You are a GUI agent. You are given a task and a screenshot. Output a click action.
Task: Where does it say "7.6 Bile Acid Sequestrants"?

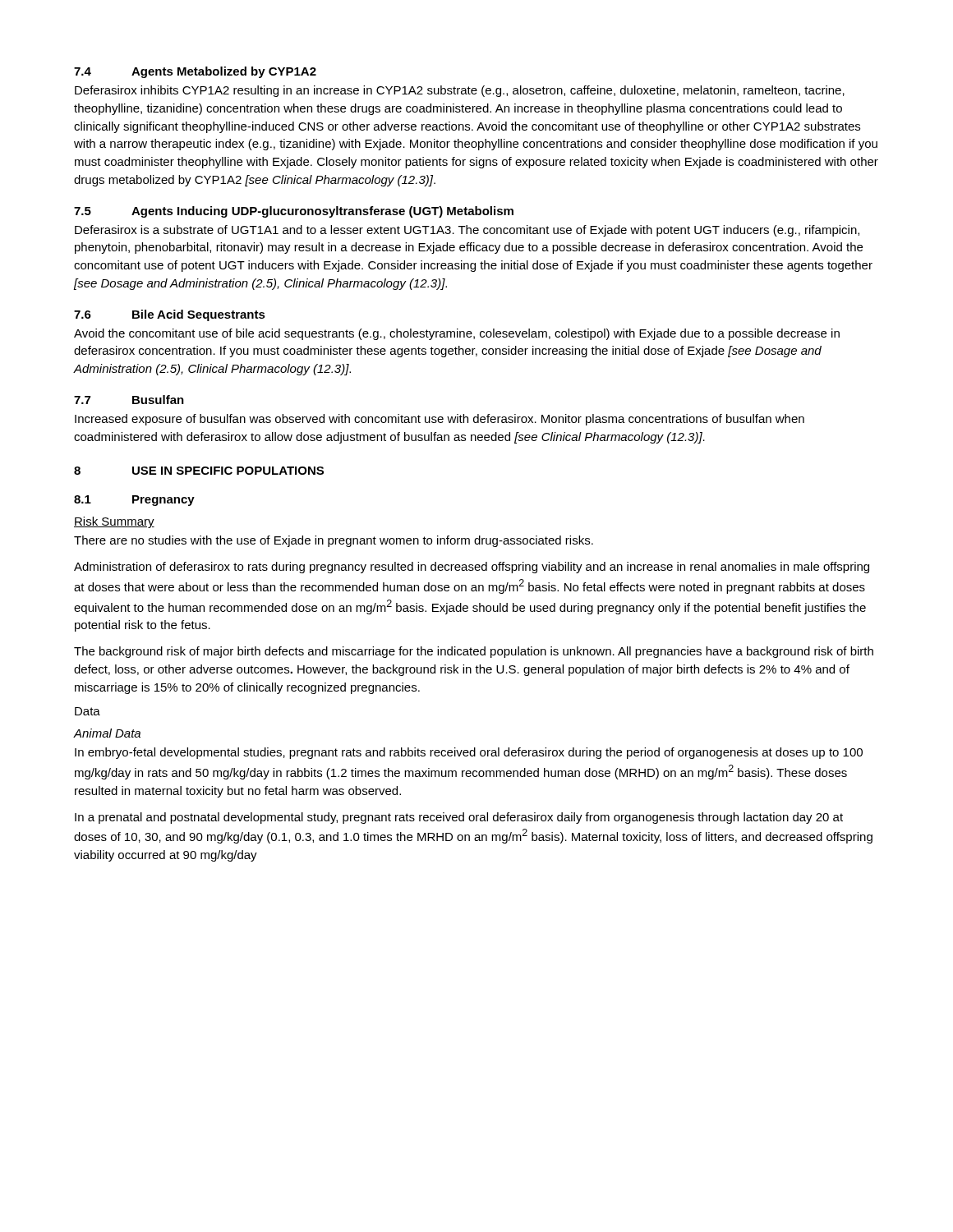pos(170,314)
